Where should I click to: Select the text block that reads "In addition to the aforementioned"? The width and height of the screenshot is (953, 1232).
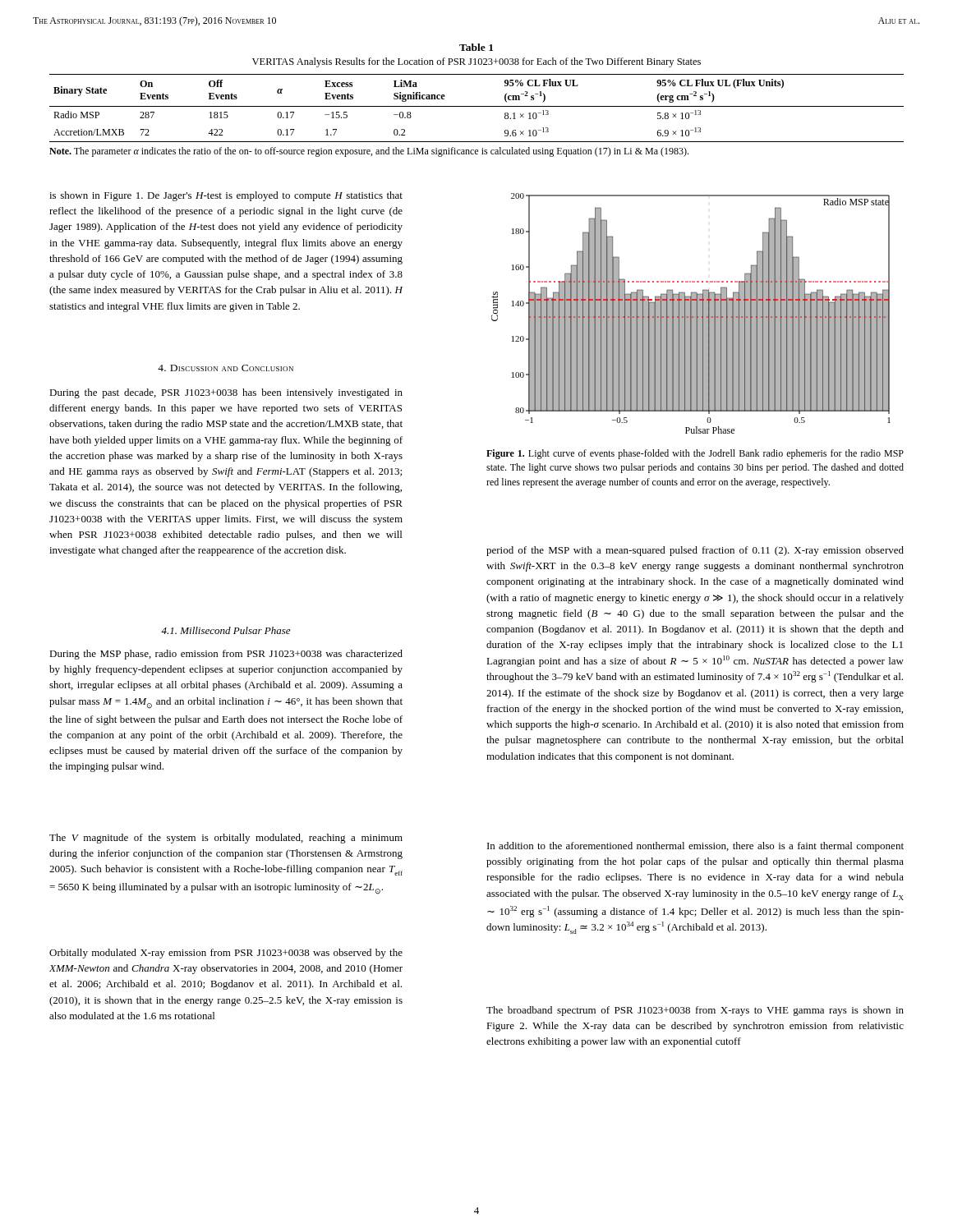point(695,887)
